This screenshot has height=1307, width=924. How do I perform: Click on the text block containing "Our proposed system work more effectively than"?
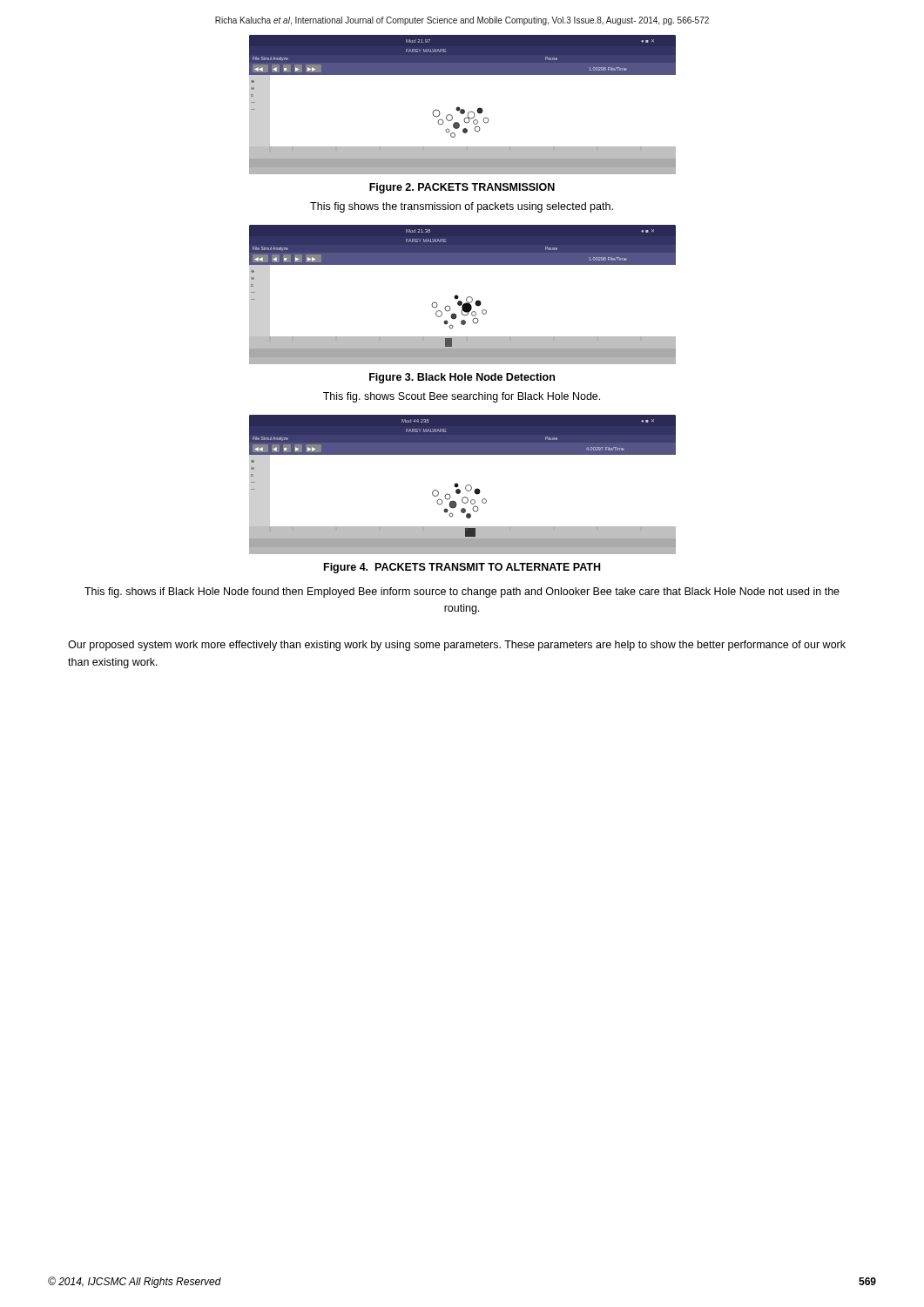click(x=457, y=654)
